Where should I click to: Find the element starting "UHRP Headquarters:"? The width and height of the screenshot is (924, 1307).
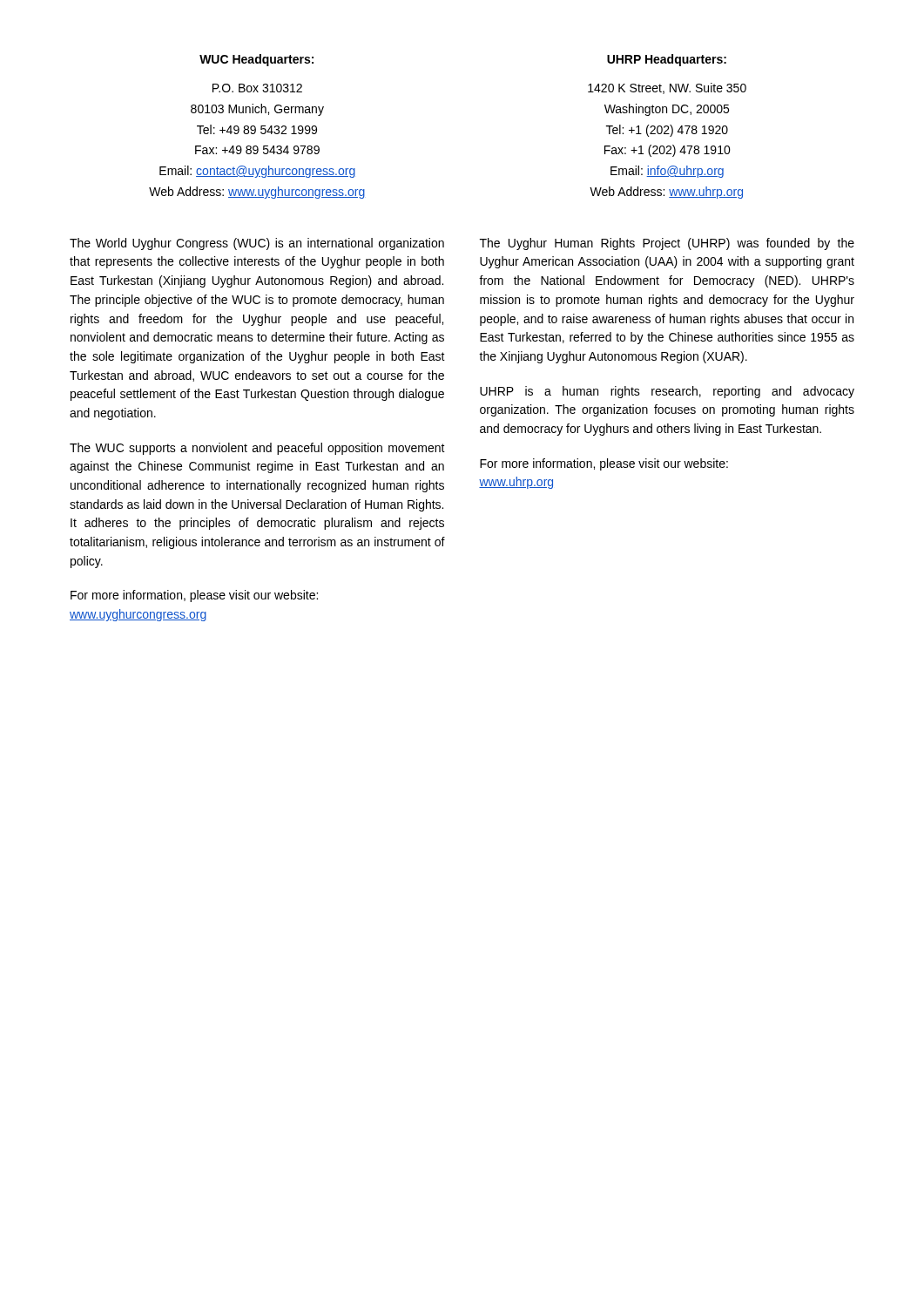667,59
